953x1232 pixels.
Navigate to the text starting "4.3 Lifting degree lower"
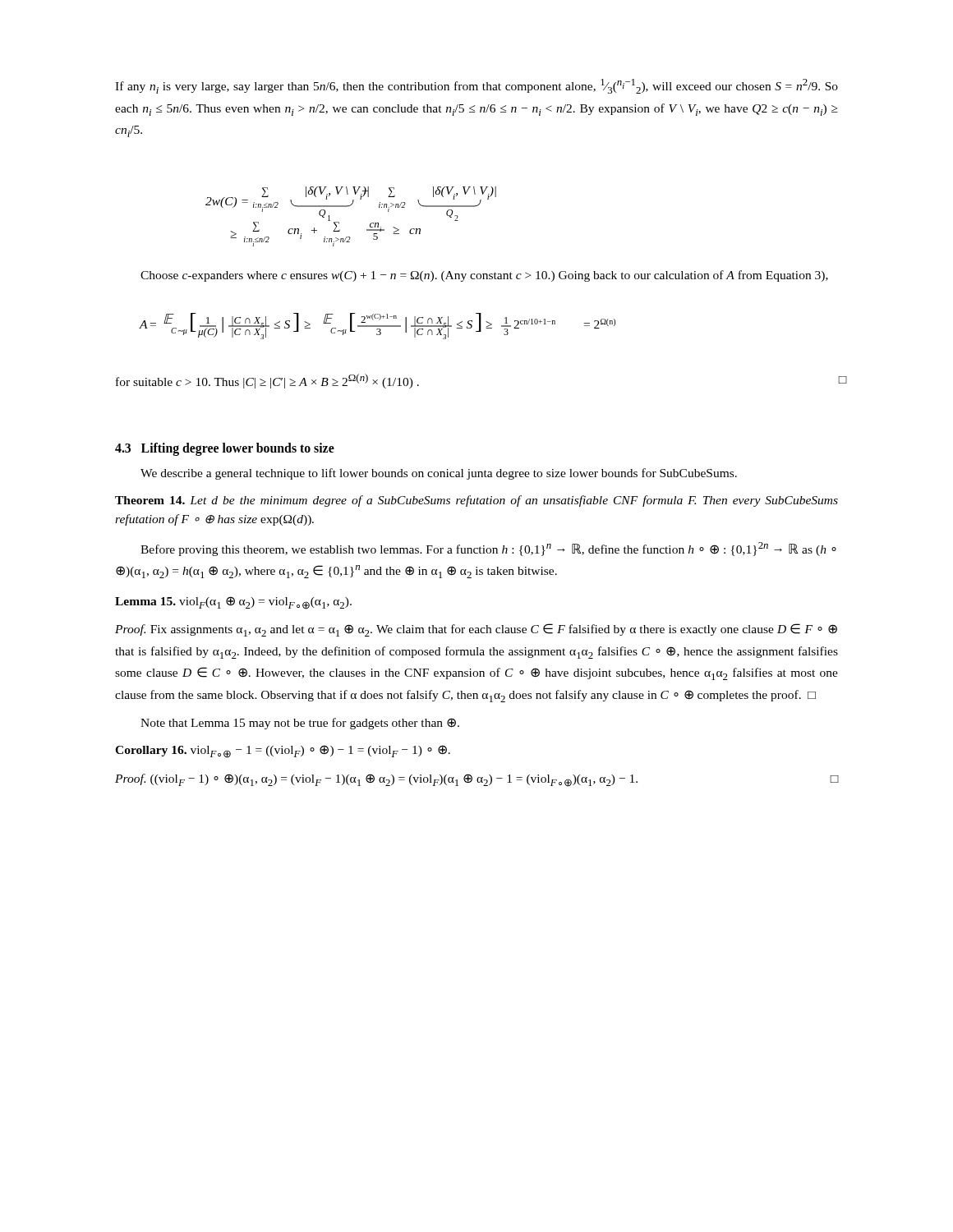[225, 448]
